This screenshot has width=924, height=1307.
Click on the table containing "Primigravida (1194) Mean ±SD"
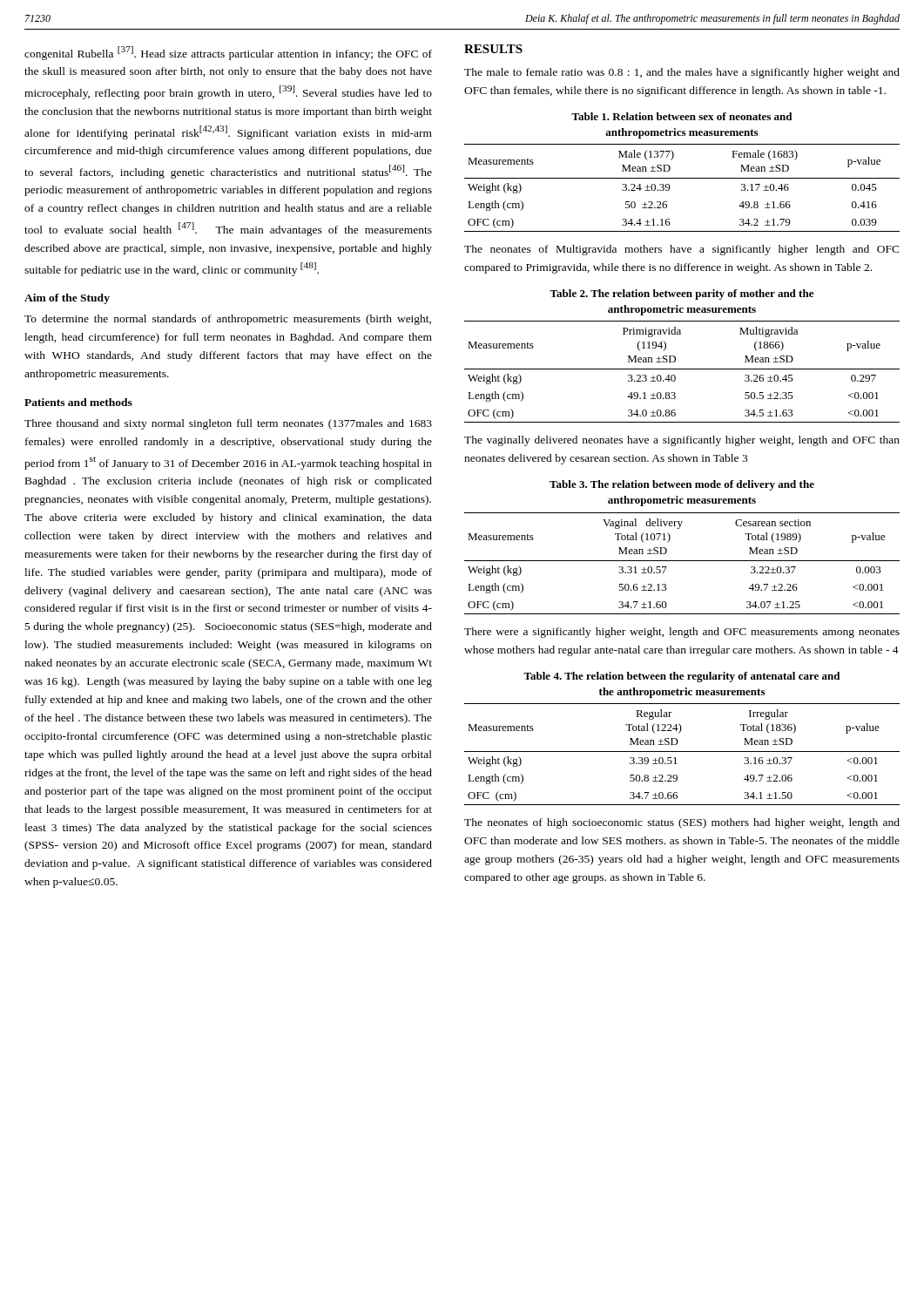[682, 372]
